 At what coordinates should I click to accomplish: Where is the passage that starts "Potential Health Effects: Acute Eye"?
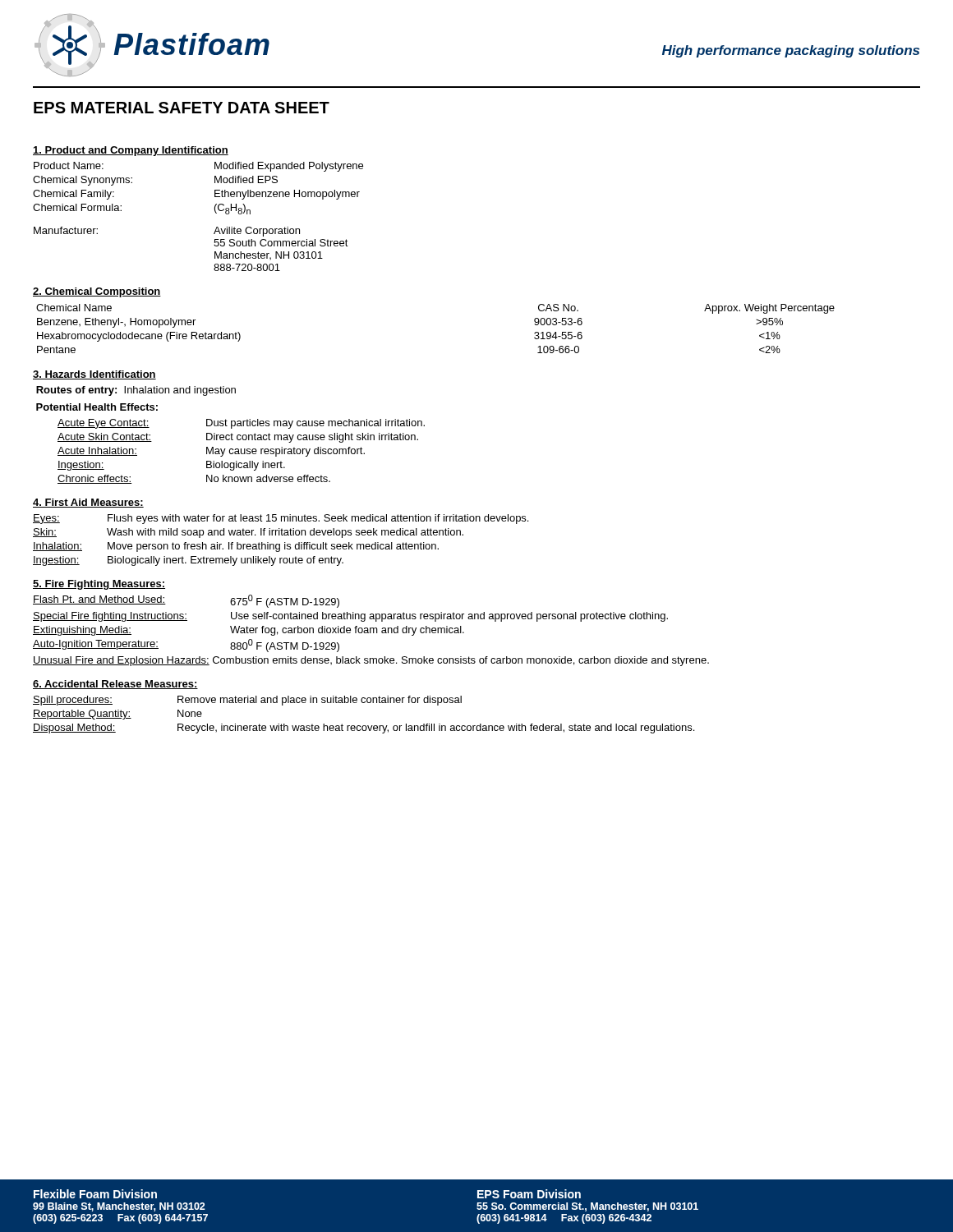[97, 407]
